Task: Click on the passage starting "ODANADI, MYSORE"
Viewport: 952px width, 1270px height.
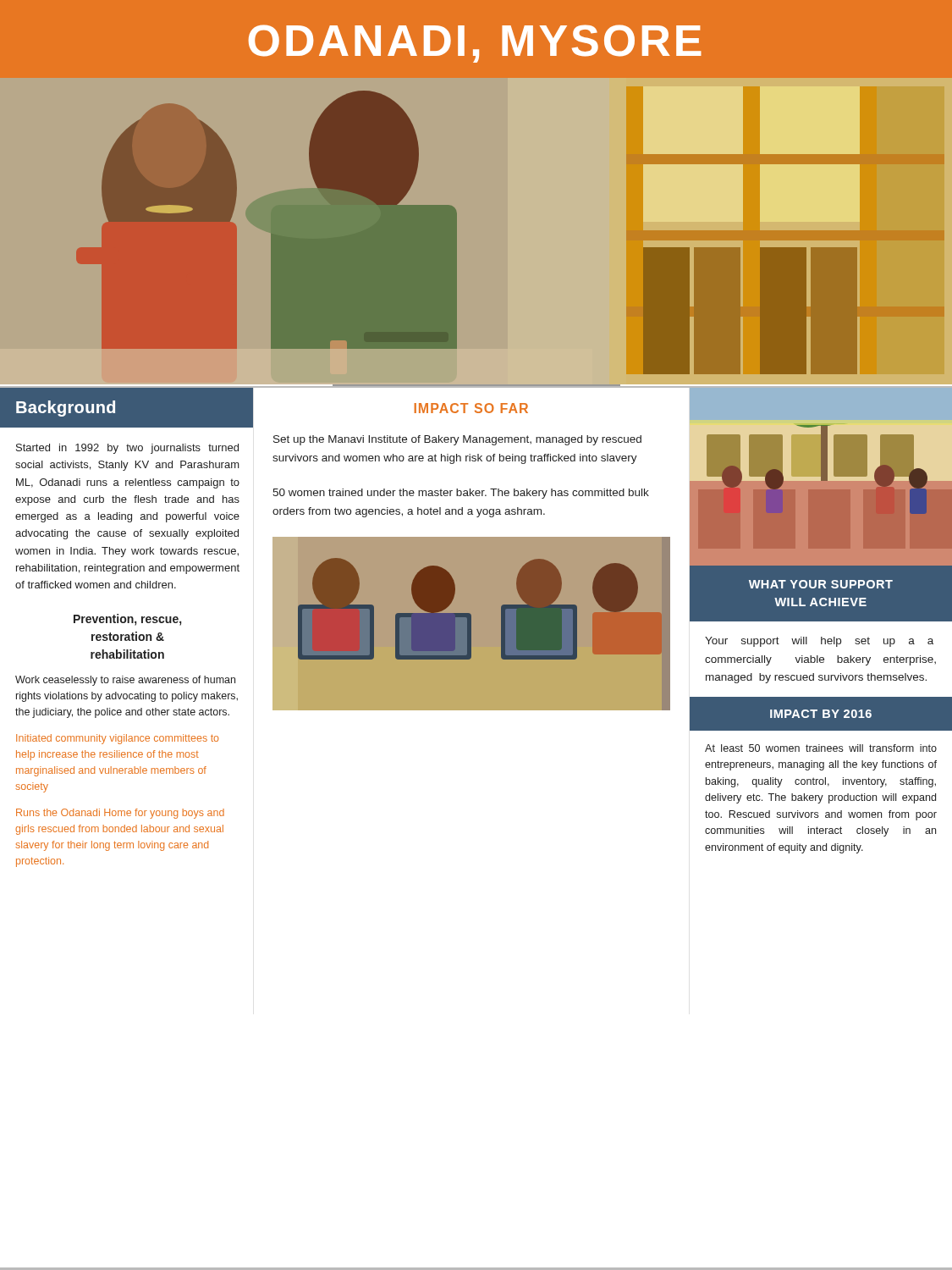Action: [476, 41]
